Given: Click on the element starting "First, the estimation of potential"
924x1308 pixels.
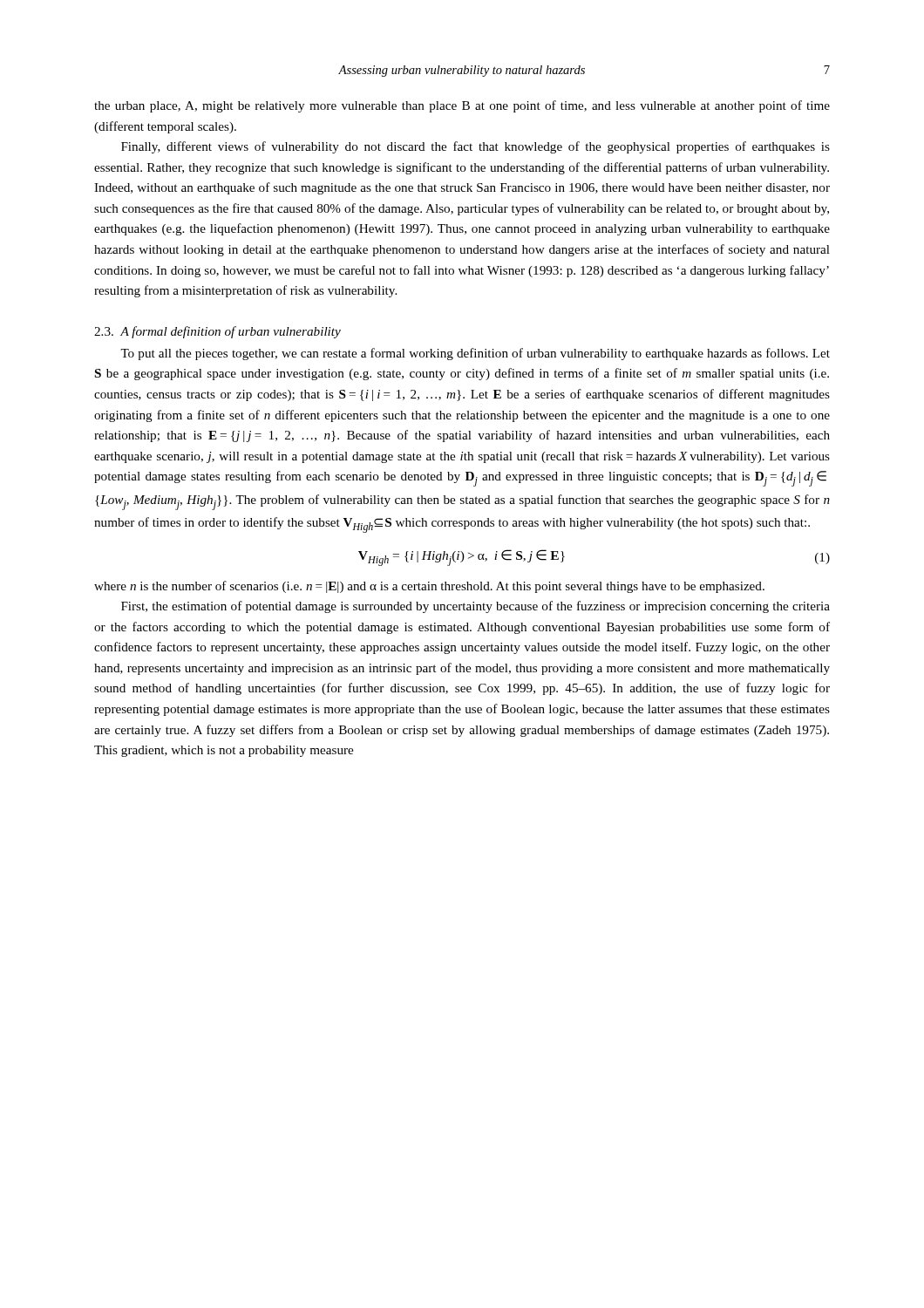Looking at the screenshot, I should [x=462, y=678].
